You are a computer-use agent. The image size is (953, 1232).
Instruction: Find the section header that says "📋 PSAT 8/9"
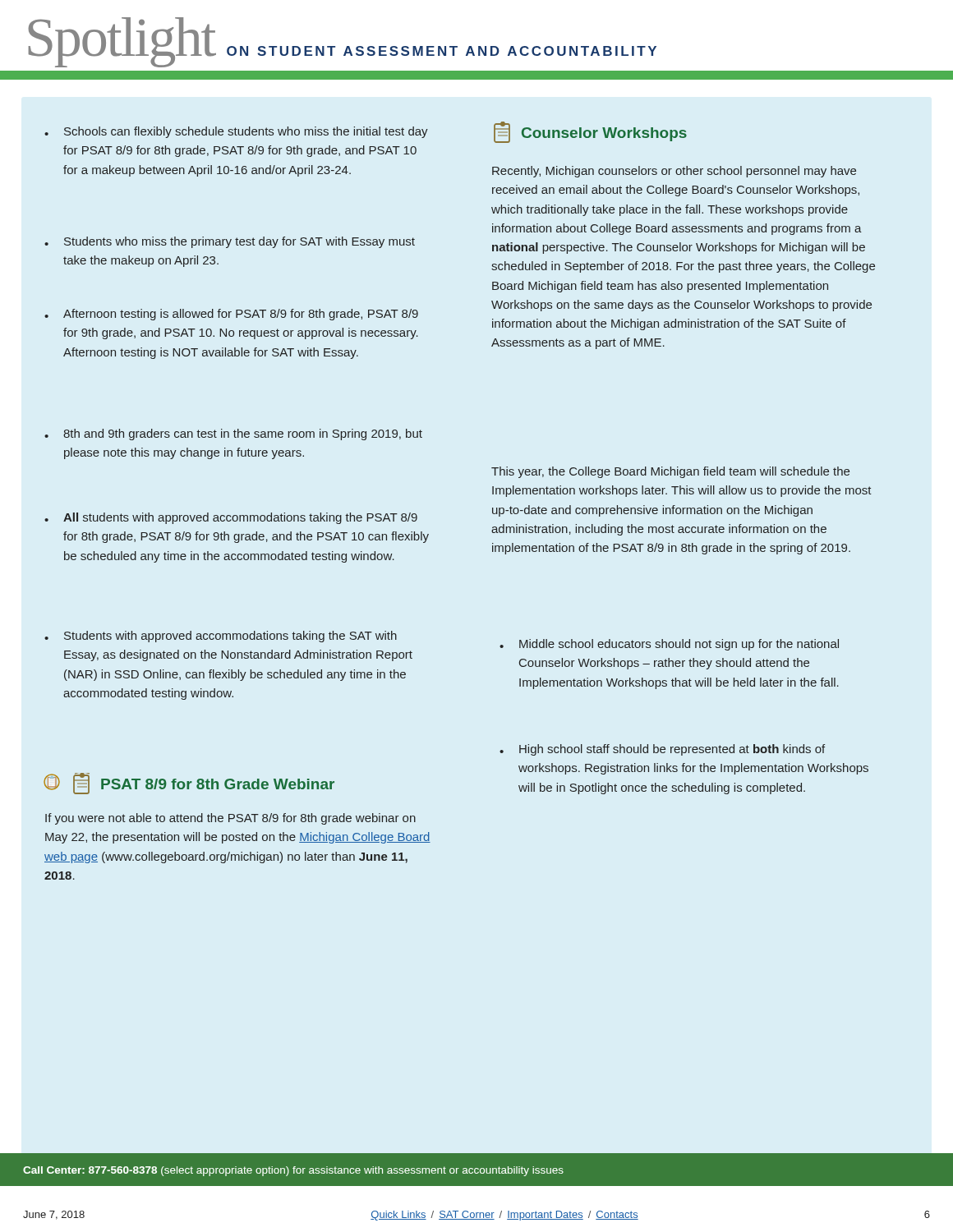[x=187, y=784]
